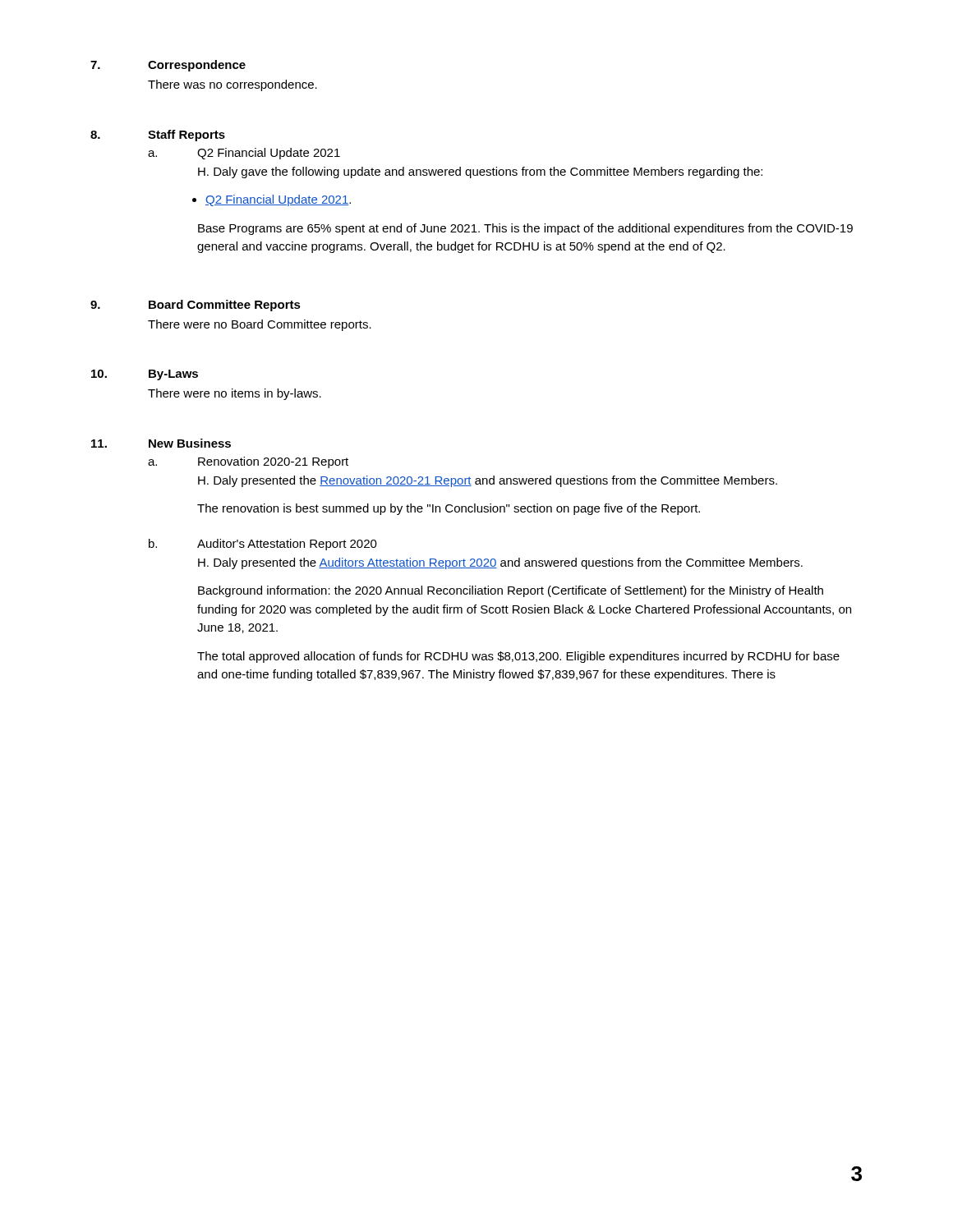Image resolution: width=953 pixels, height=1232 pixels.
Task: Find "Q2 Financial Update 2021." on this page
Action: tap(279, 199)
